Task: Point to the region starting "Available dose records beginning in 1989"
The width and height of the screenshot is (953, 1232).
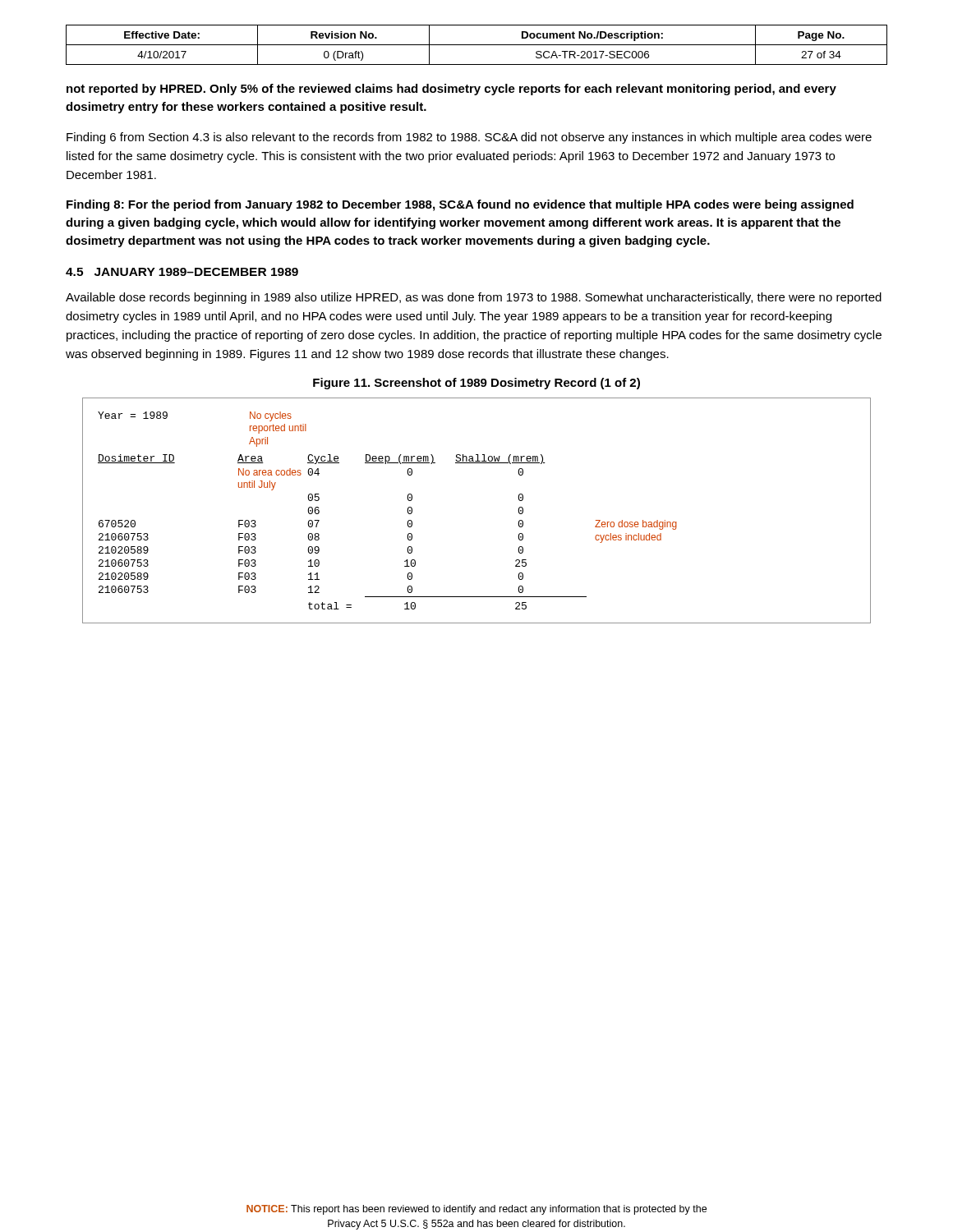Action: (x=474, y=325)
